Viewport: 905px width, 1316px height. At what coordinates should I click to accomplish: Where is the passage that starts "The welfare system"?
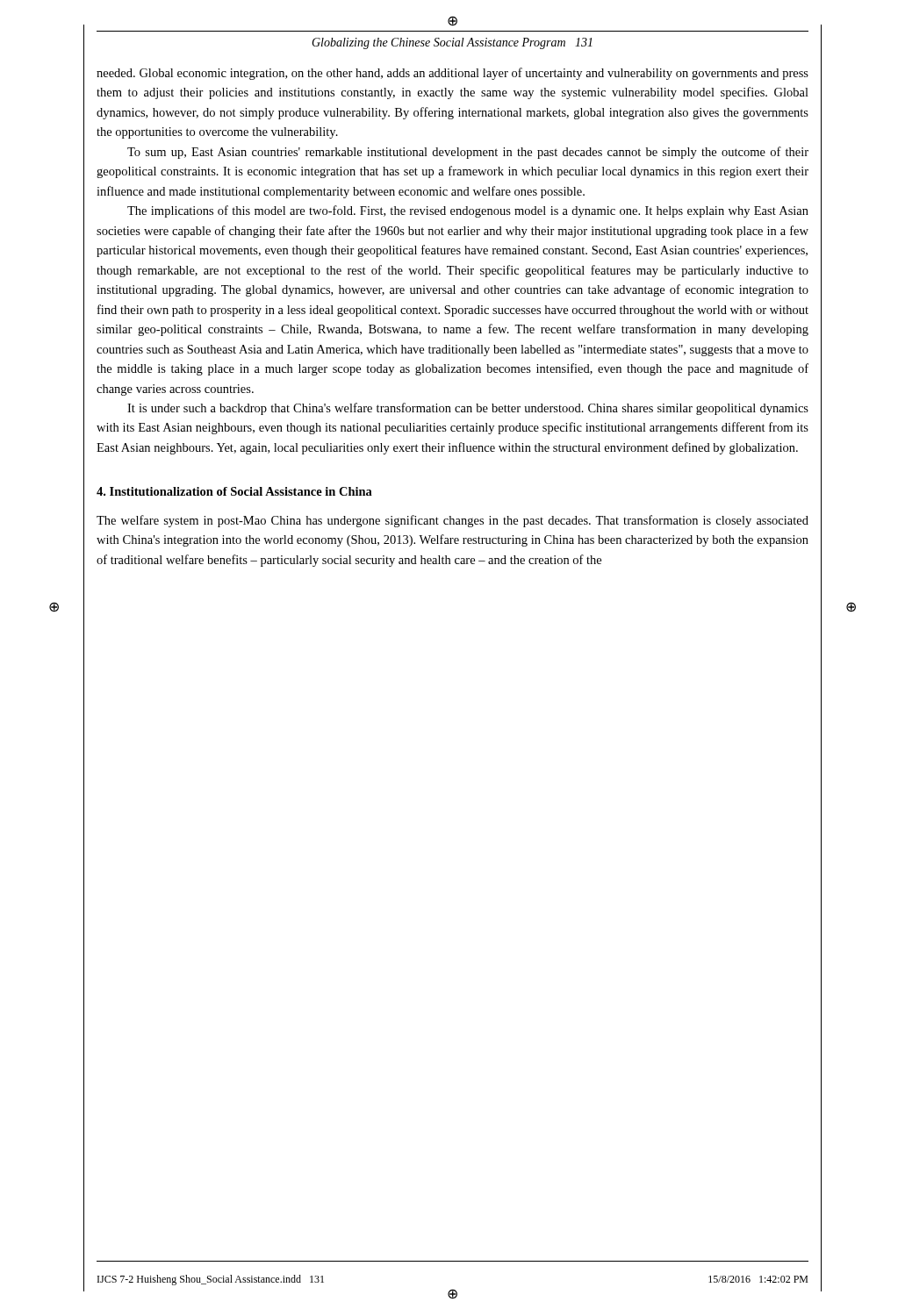point(452,540)
